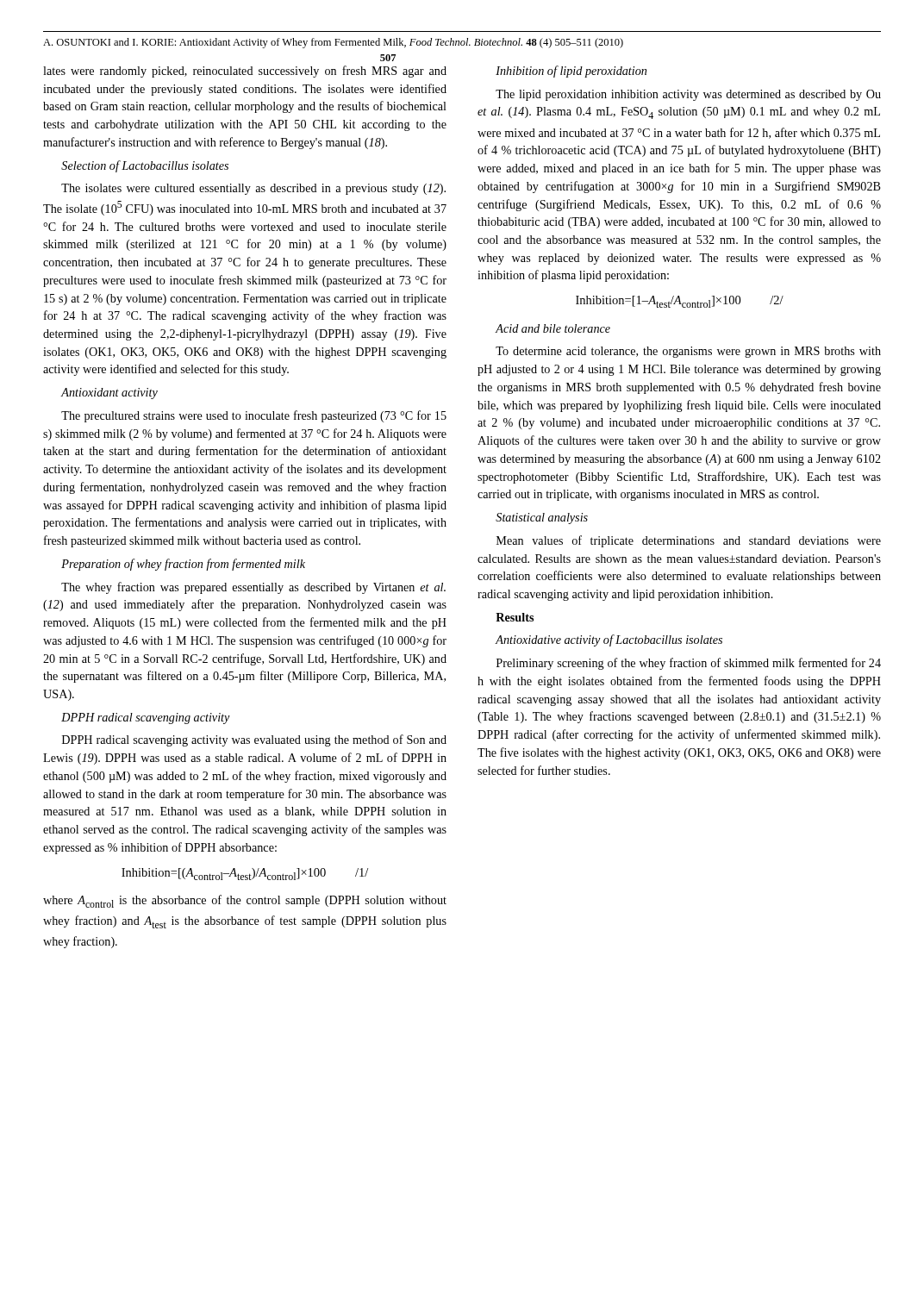Locate the element starting "Preliminary screening of"
Image resolution: width=924 pixels, height=1293 pixels.
[x=679, y=717]
